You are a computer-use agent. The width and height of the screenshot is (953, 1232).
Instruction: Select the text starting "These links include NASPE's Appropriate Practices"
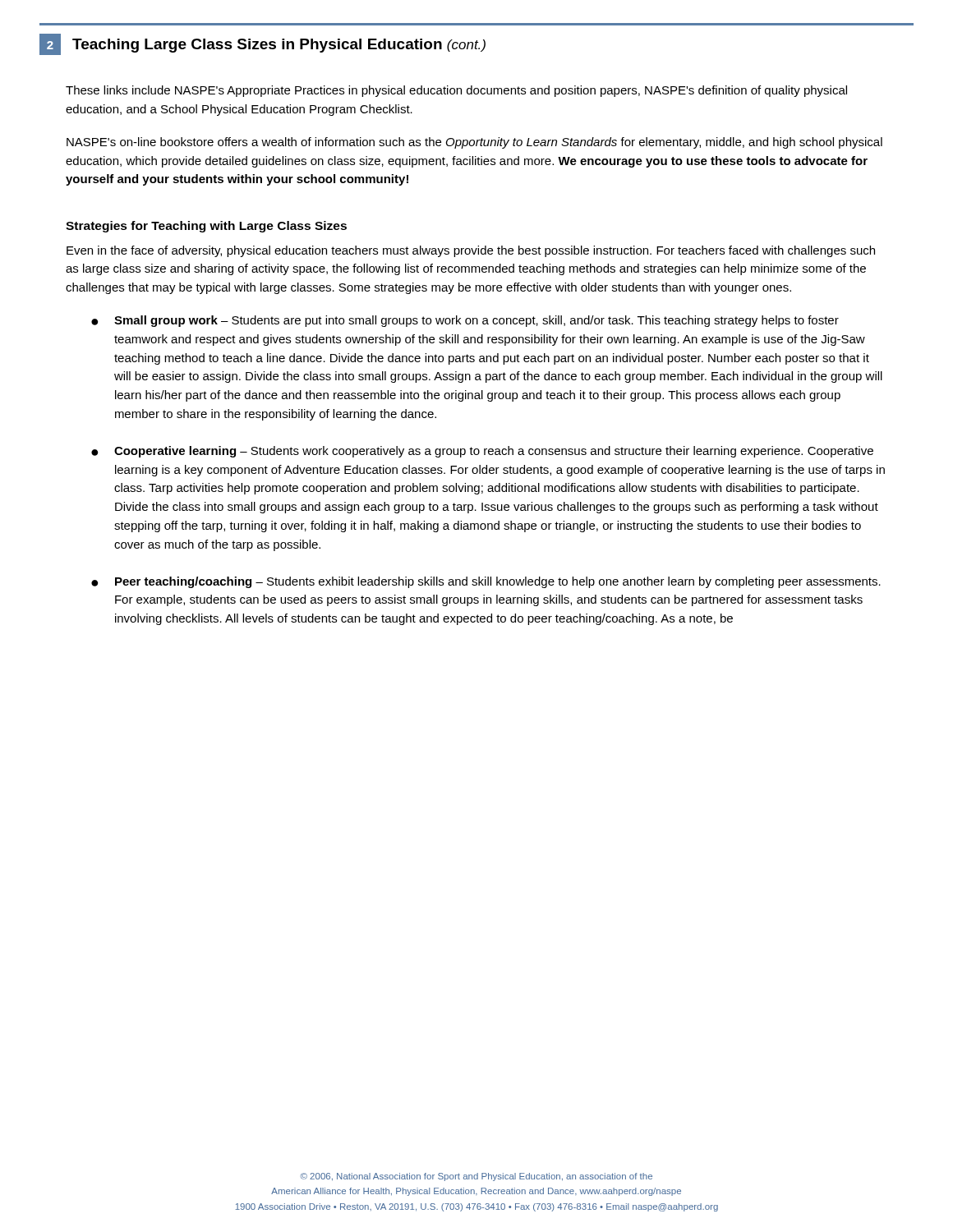[457, 99]
